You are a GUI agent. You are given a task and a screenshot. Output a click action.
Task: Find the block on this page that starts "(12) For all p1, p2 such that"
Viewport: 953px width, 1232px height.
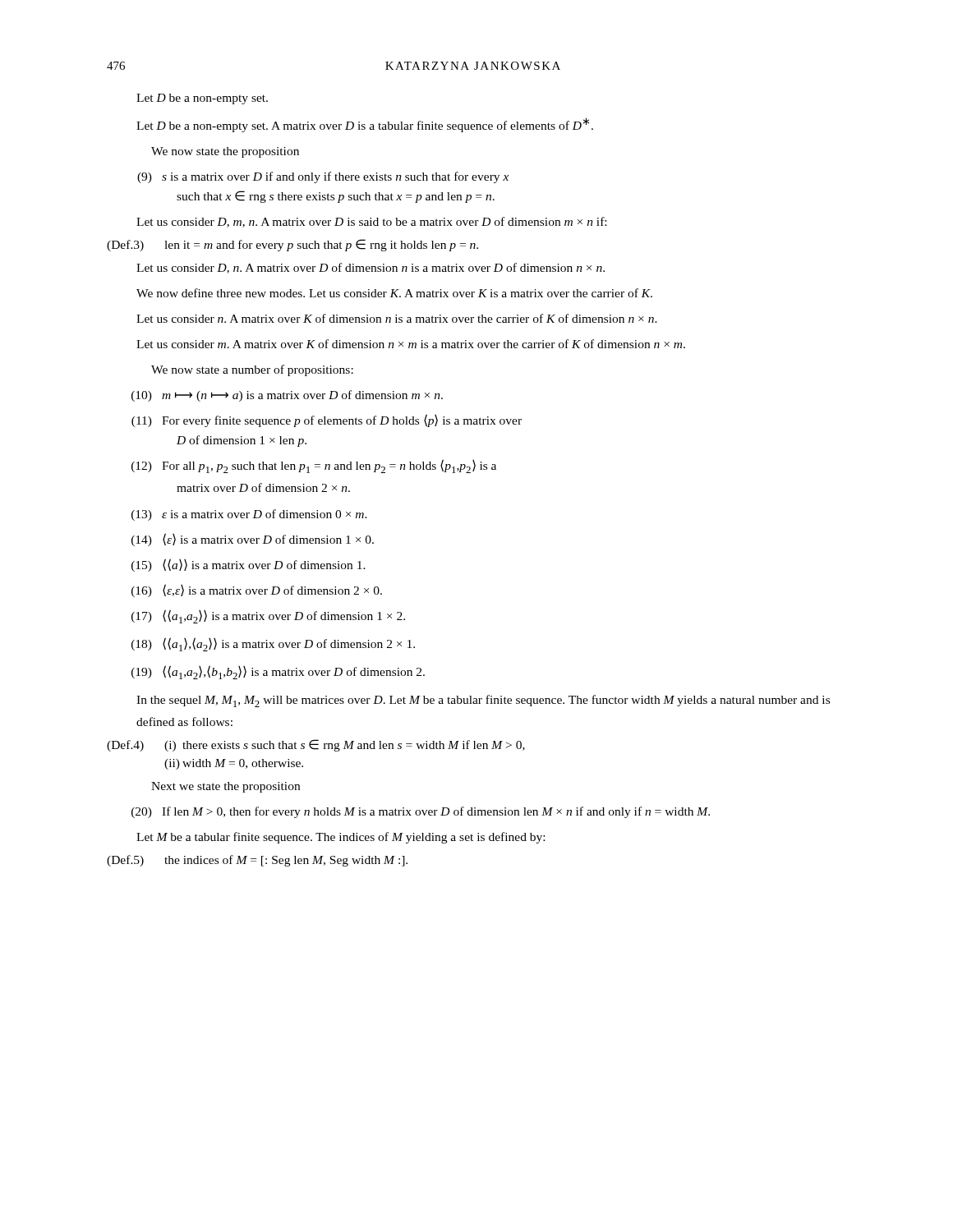click(x=476, y=477)
